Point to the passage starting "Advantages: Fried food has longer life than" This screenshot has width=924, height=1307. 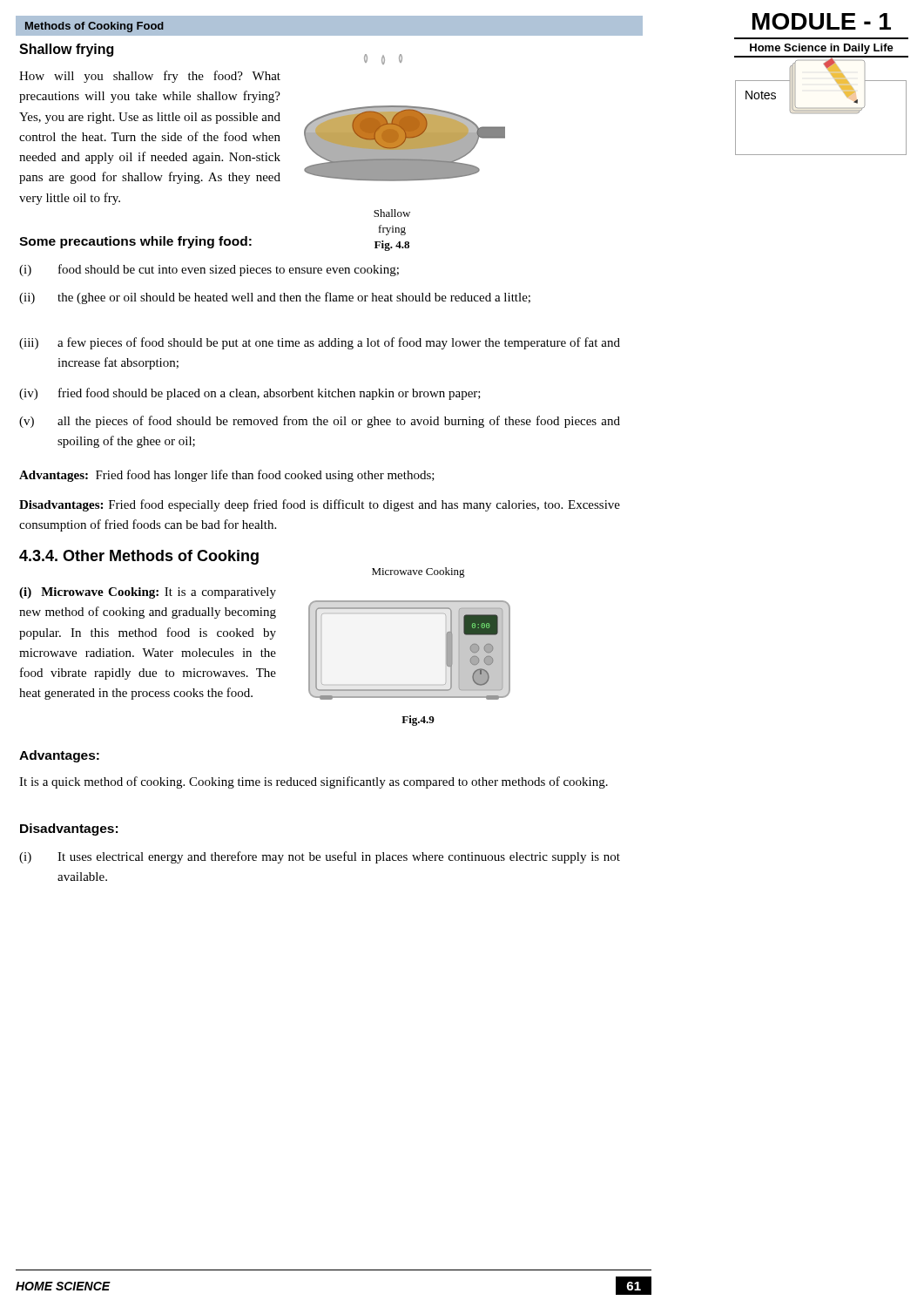227,475
